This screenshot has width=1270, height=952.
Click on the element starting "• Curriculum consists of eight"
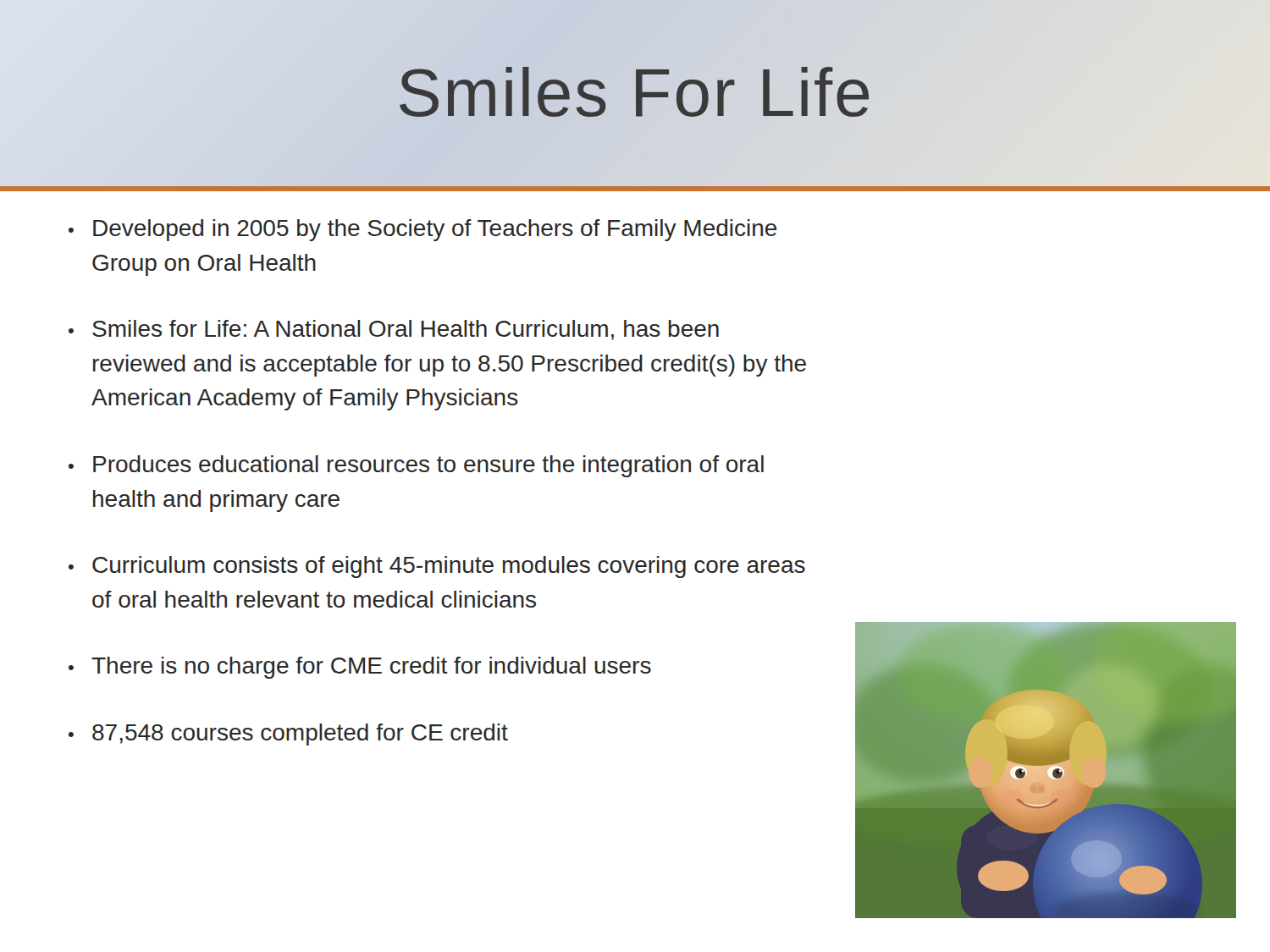[x=440, y=583]
